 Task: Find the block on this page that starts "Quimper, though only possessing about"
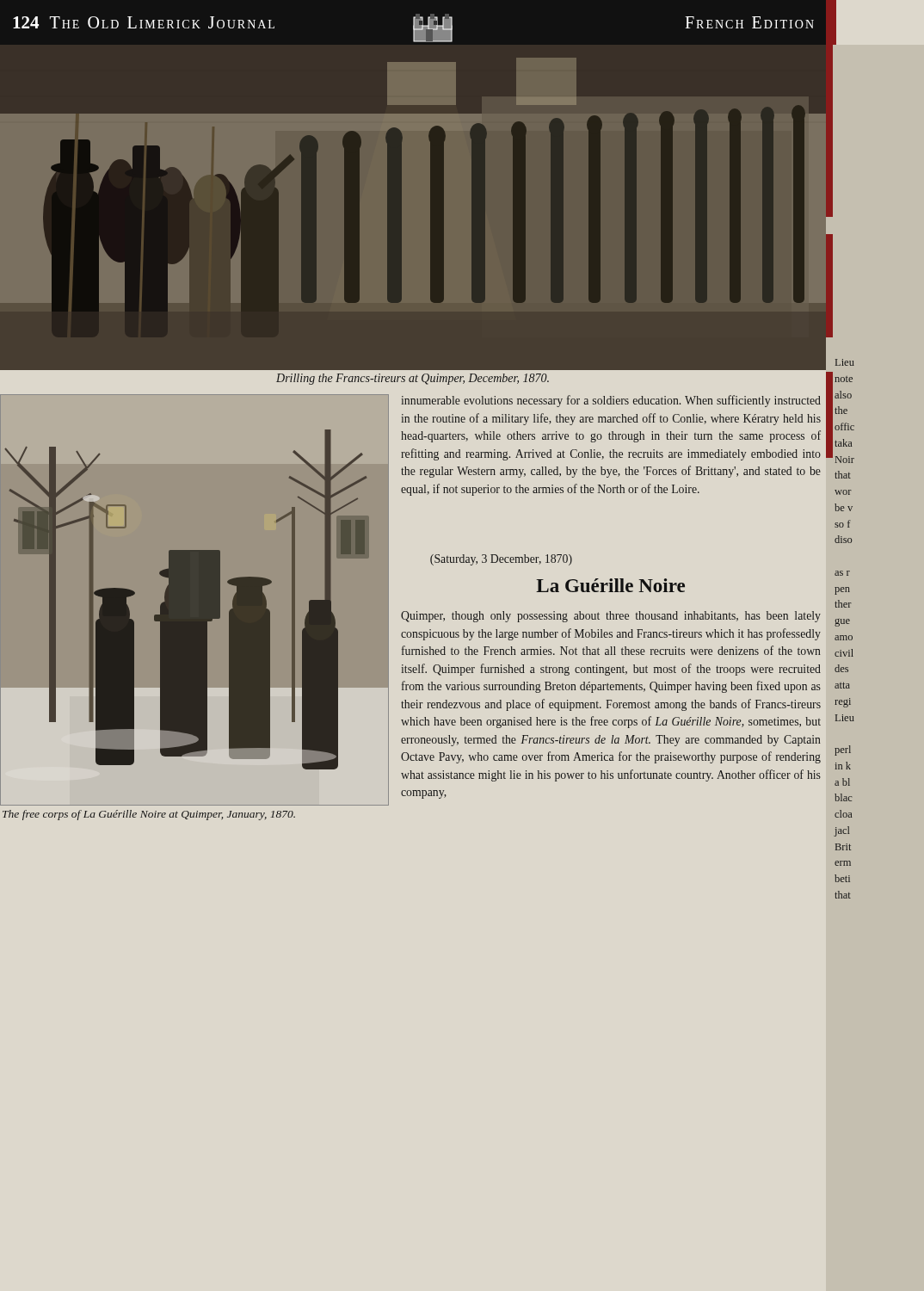611,704
